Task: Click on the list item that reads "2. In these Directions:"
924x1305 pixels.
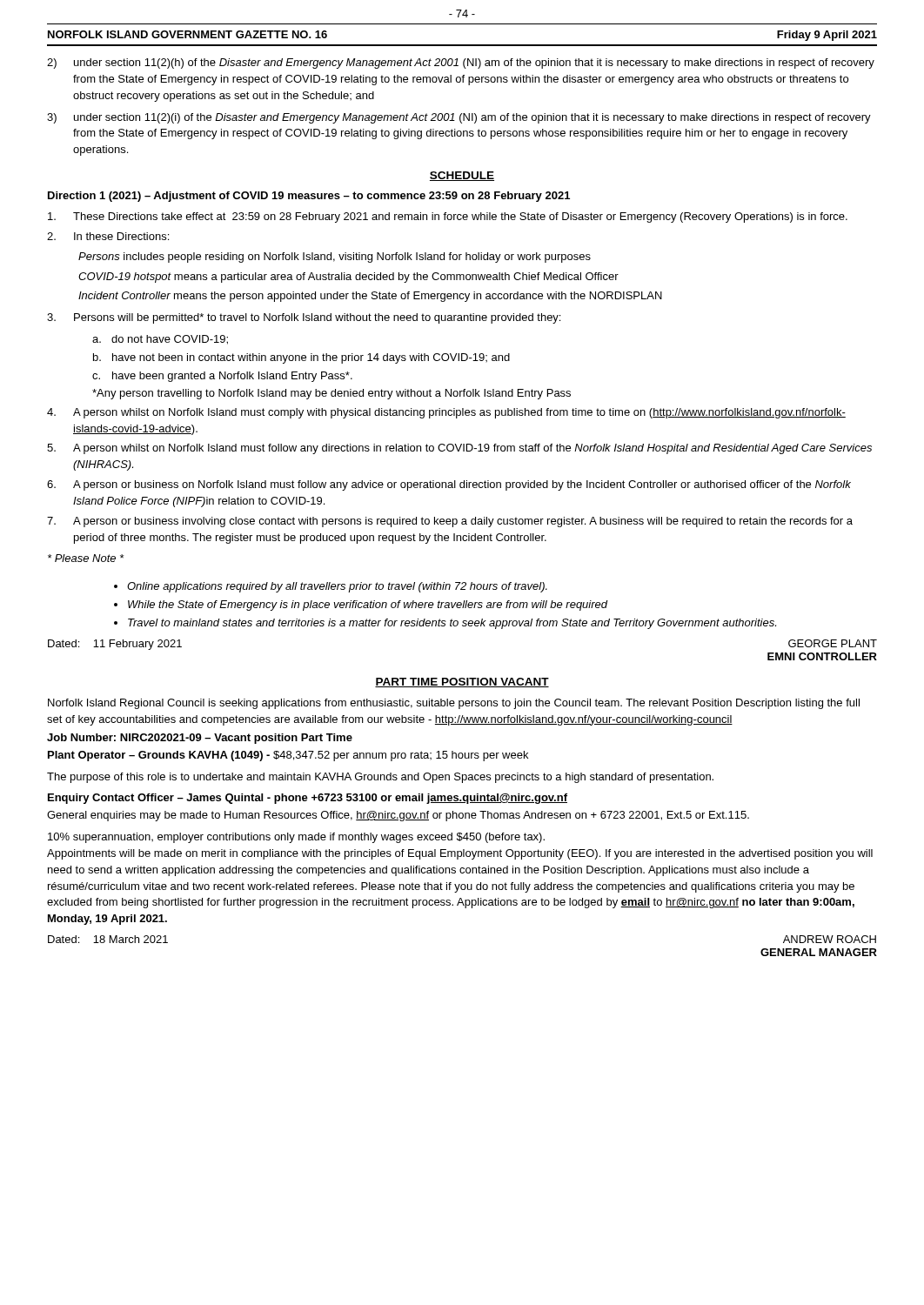Action: coord(108,236)
